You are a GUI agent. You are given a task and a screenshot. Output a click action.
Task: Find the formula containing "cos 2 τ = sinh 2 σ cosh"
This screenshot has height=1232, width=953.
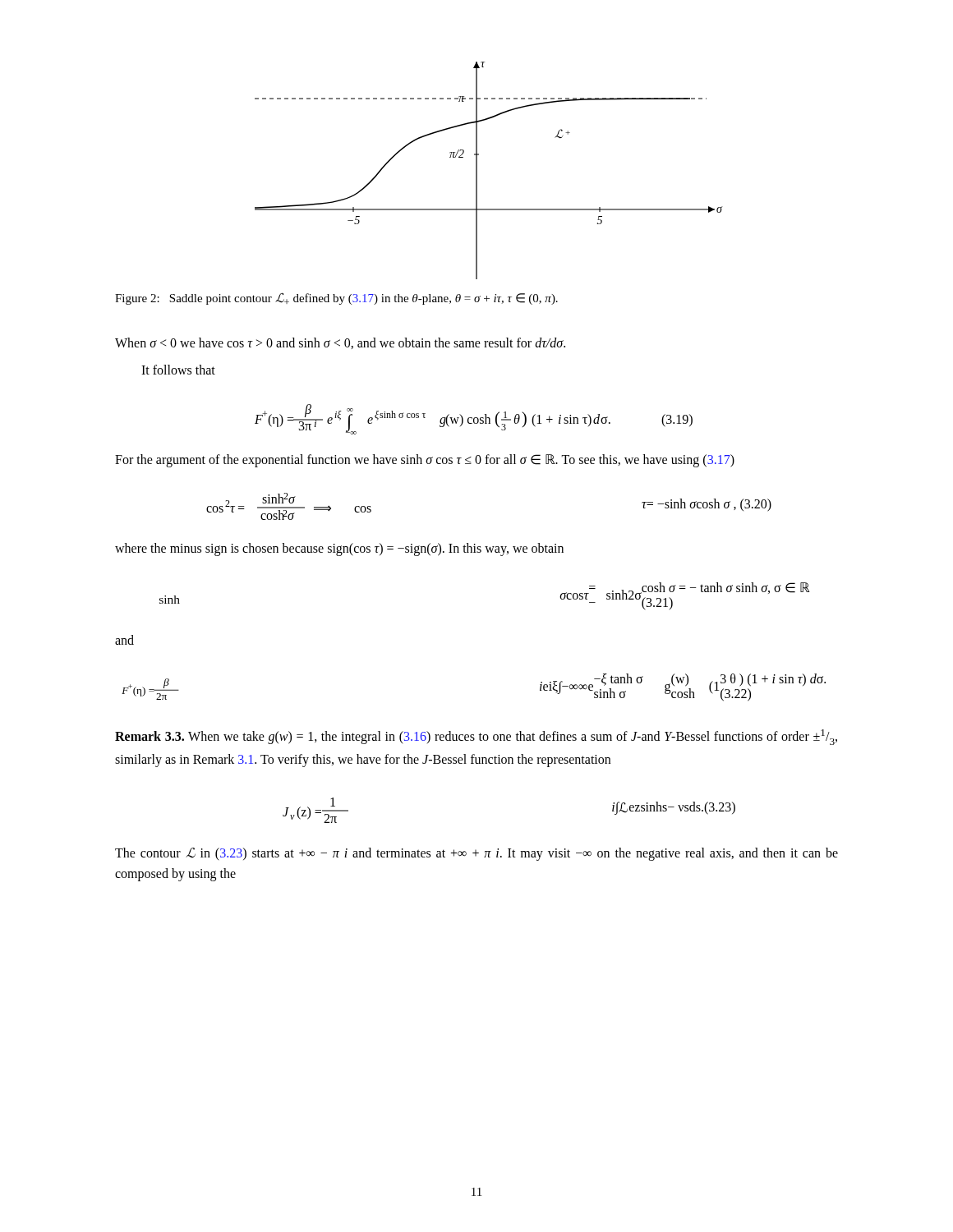pos(281,507)
